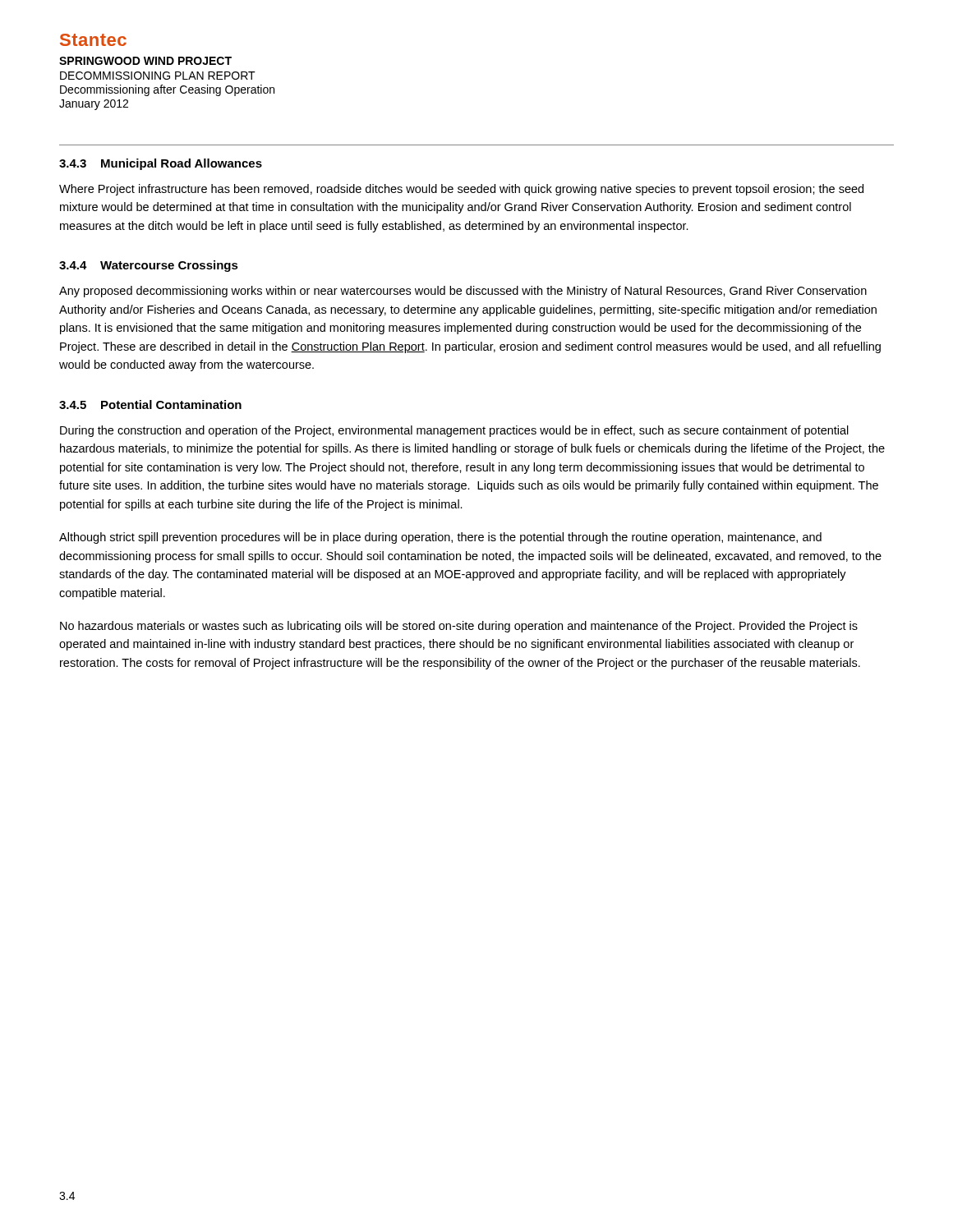The width and height of the screenshot is (953, 1232).
Task: Select the block starting "3.4.3 Municipal Road Allowances"
Action: point(161,163)
